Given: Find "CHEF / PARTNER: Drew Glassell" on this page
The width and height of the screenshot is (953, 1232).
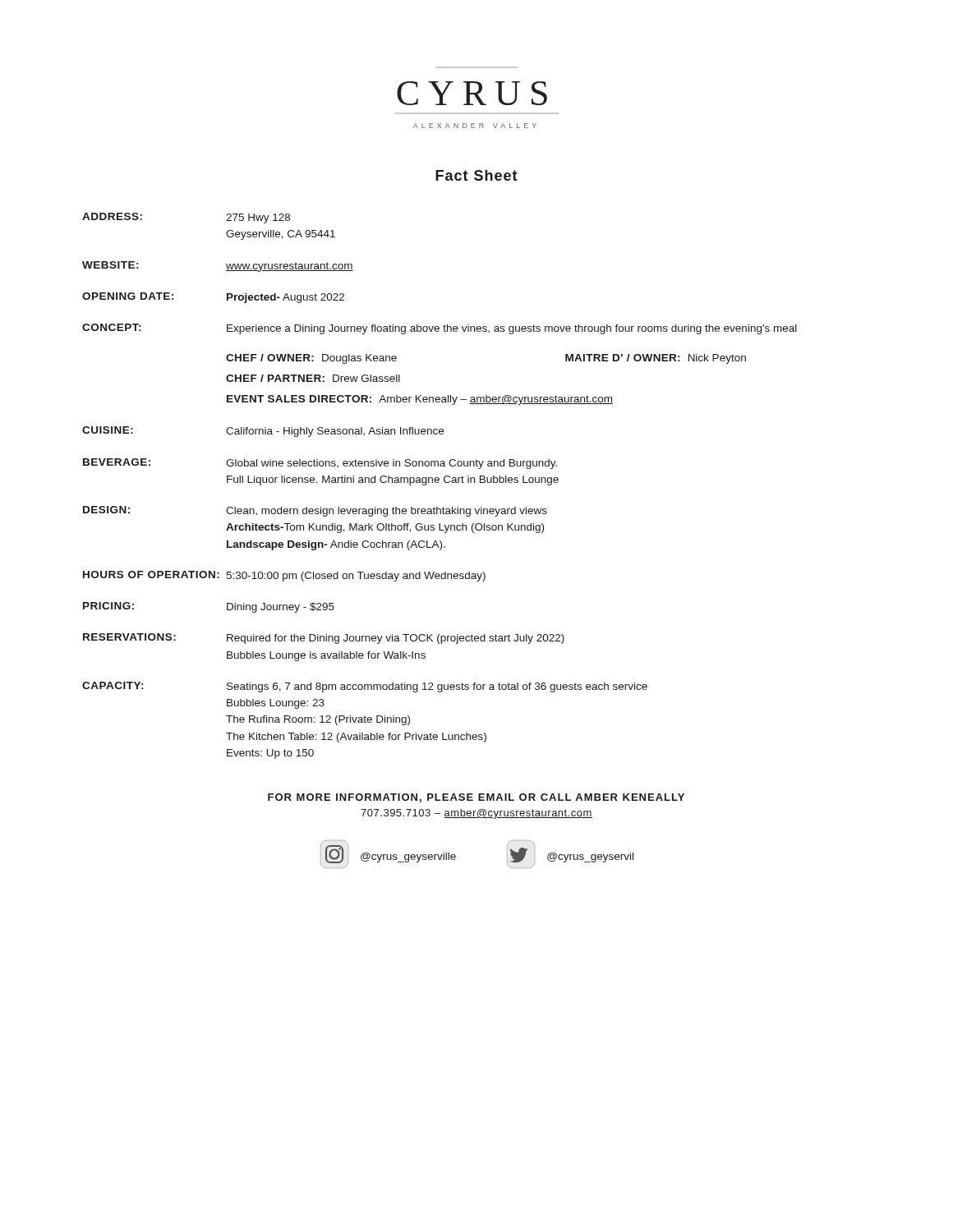Looking at the screenshot, I should pos(313,378).
